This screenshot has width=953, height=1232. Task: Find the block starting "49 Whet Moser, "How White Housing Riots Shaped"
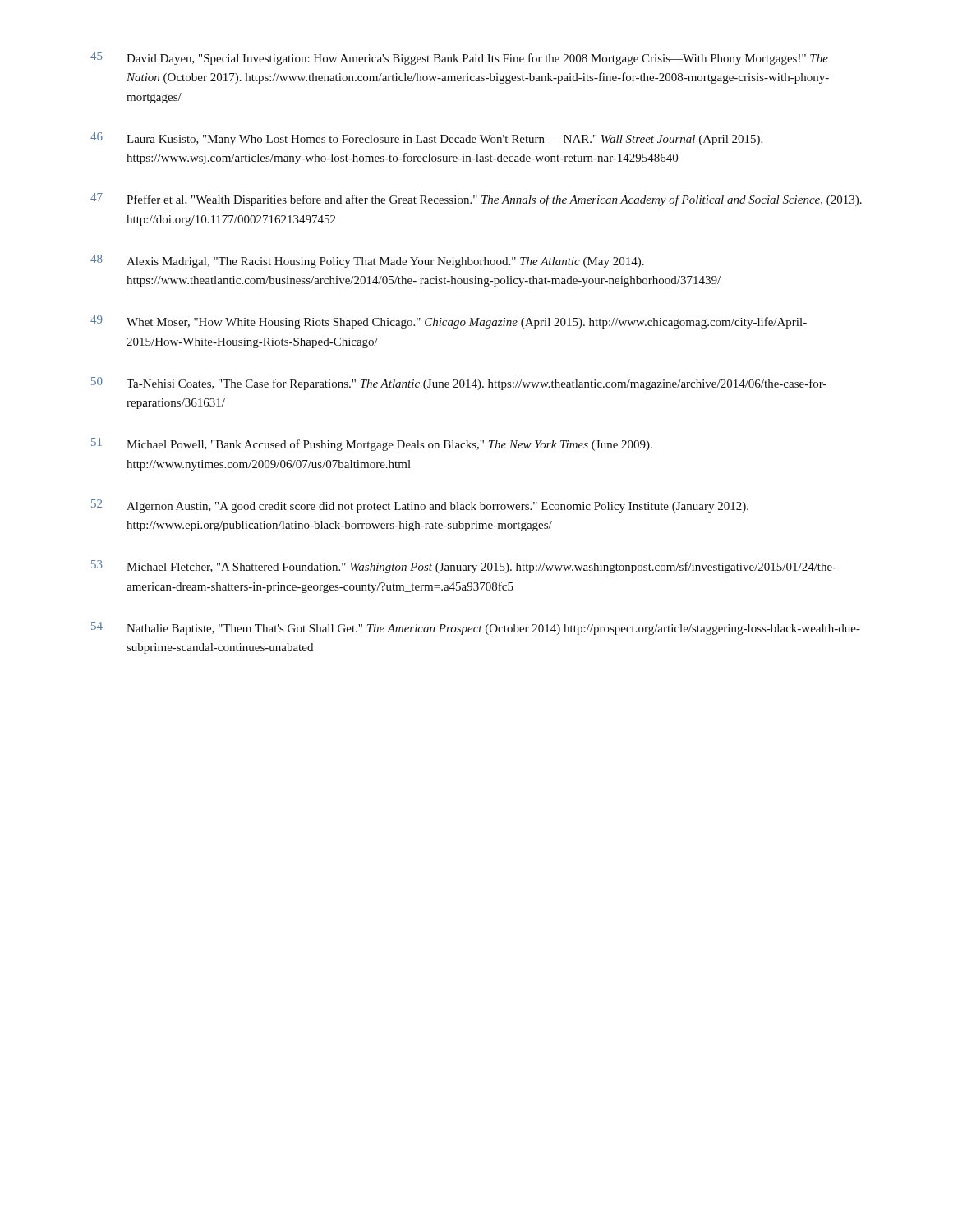click(476, 332)
